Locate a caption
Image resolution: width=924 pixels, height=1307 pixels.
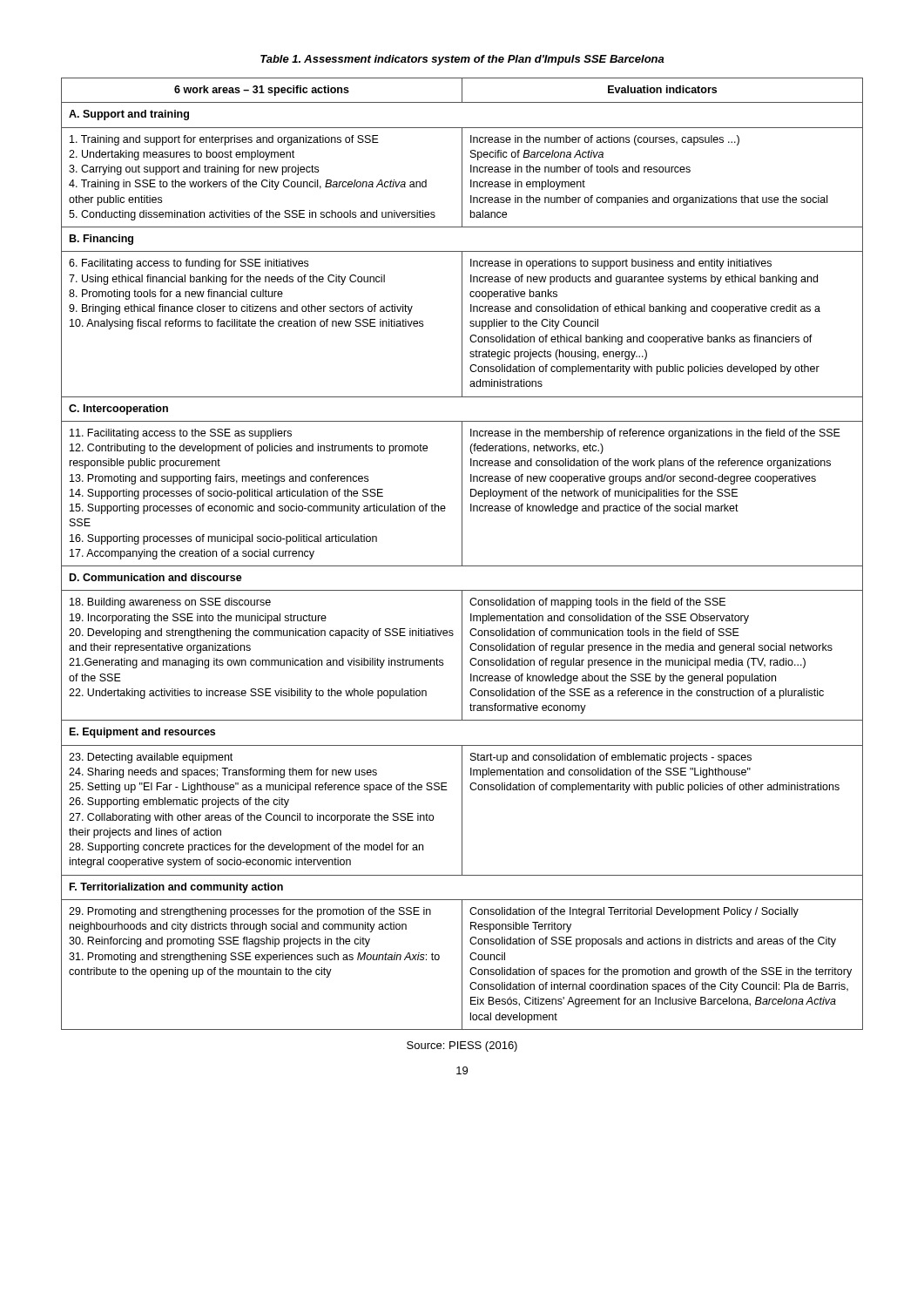tap(462, 1045)
